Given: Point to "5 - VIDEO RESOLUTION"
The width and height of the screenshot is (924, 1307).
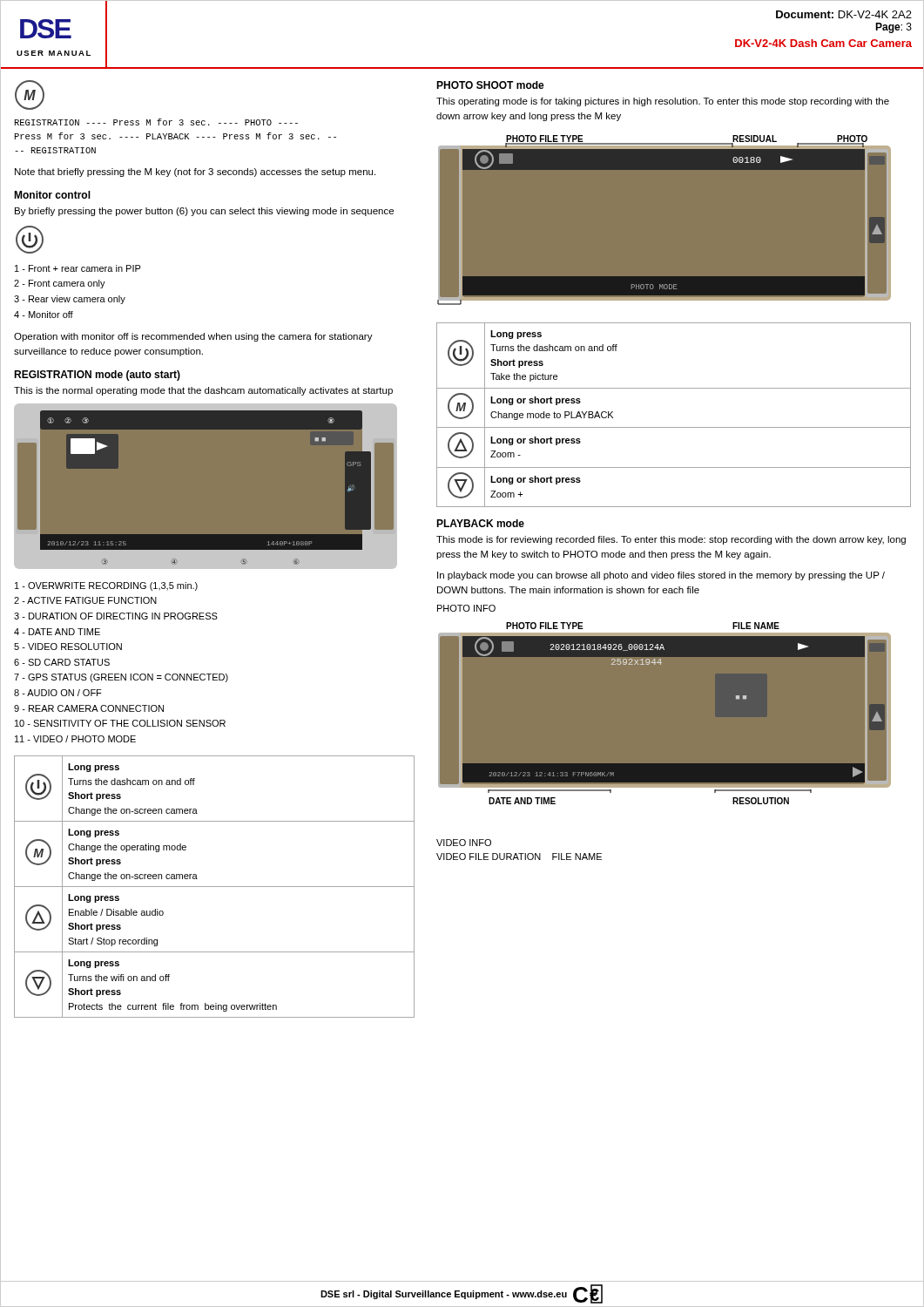Looking at the screenshot, I should (68, 647).
